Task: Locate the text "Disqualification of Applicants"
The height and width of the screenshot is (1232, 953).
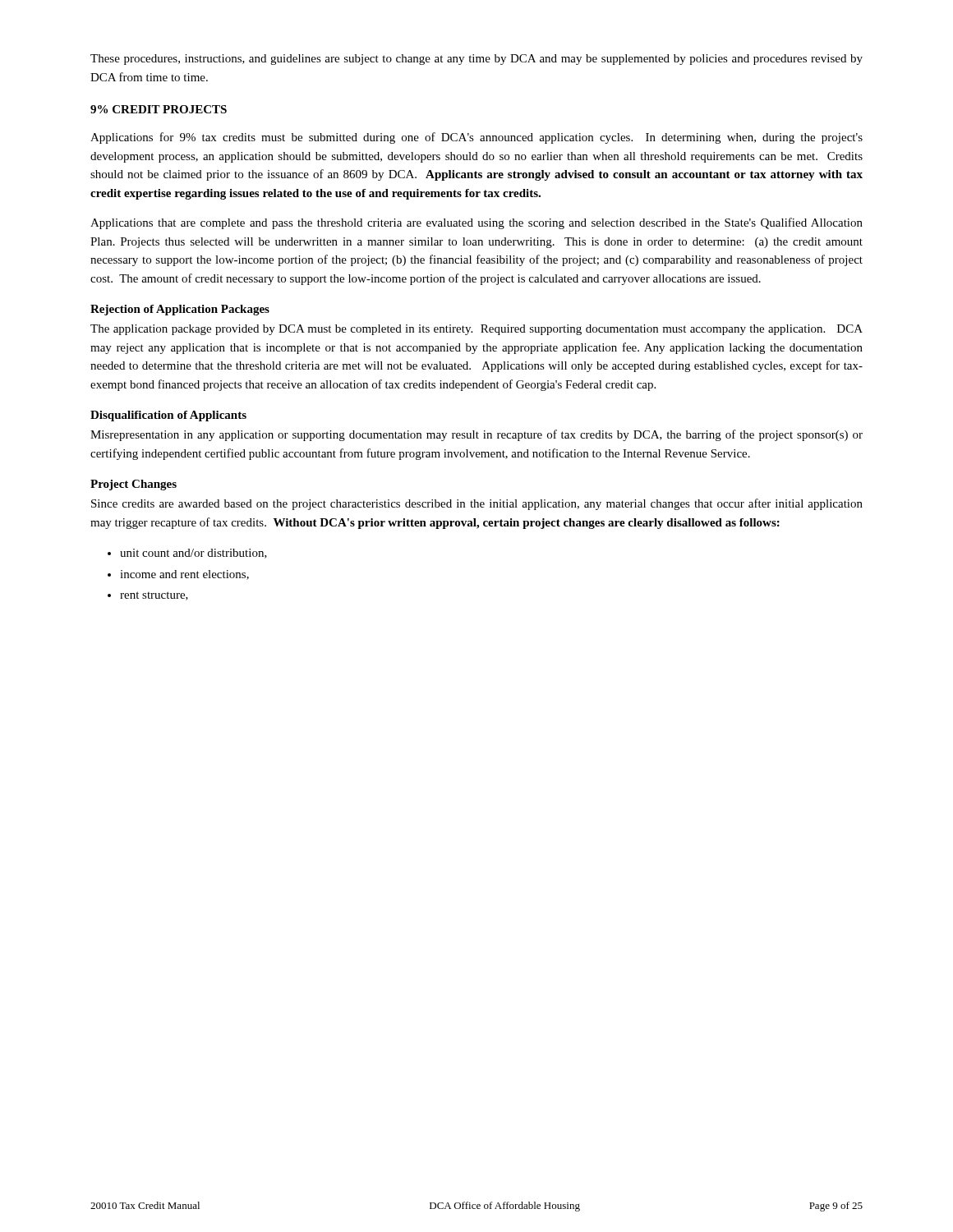Action: pos(168,415)
